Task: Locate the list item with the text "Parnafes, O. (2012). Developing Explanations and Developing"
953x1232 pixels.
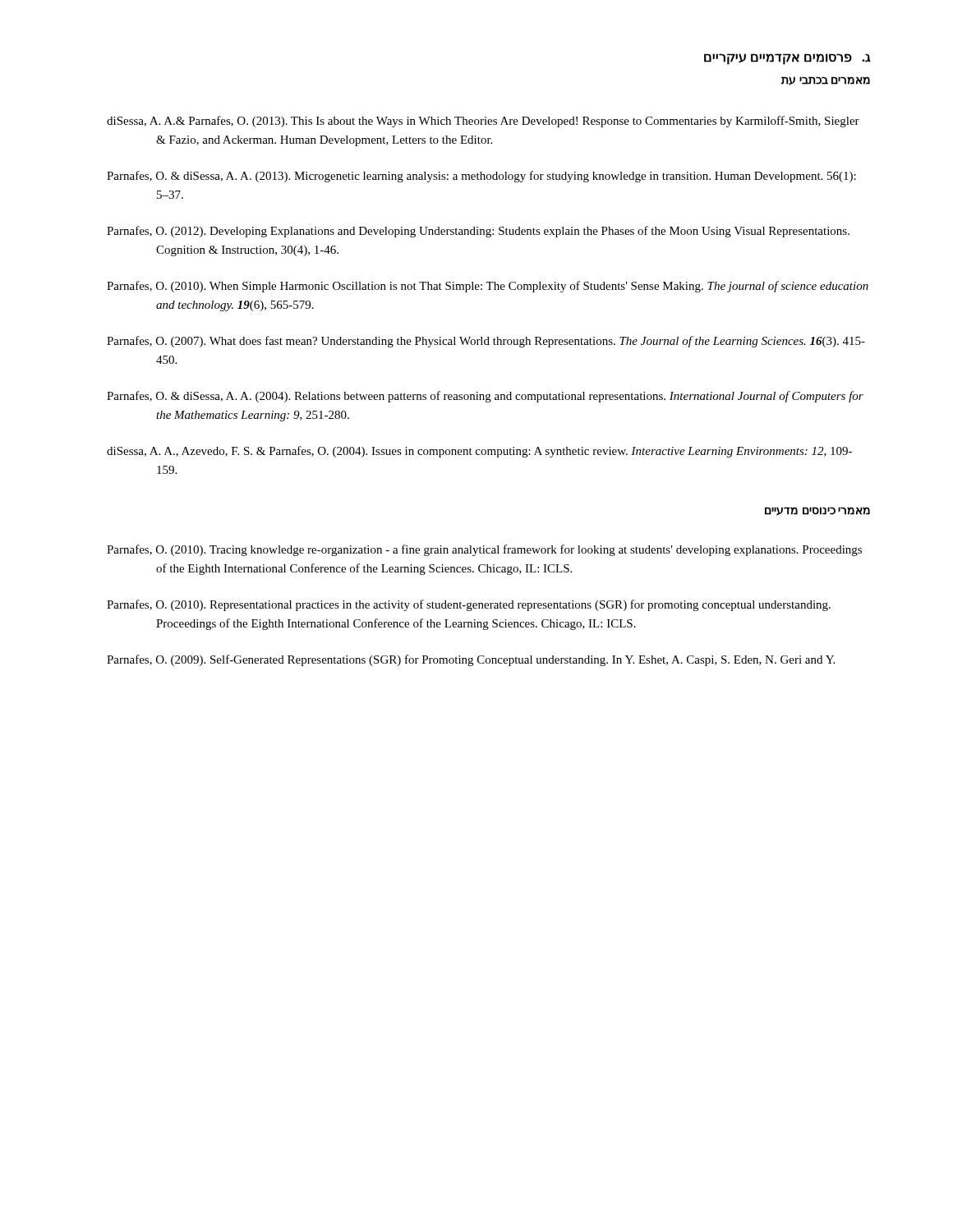Action: click(x=479, y=240)
